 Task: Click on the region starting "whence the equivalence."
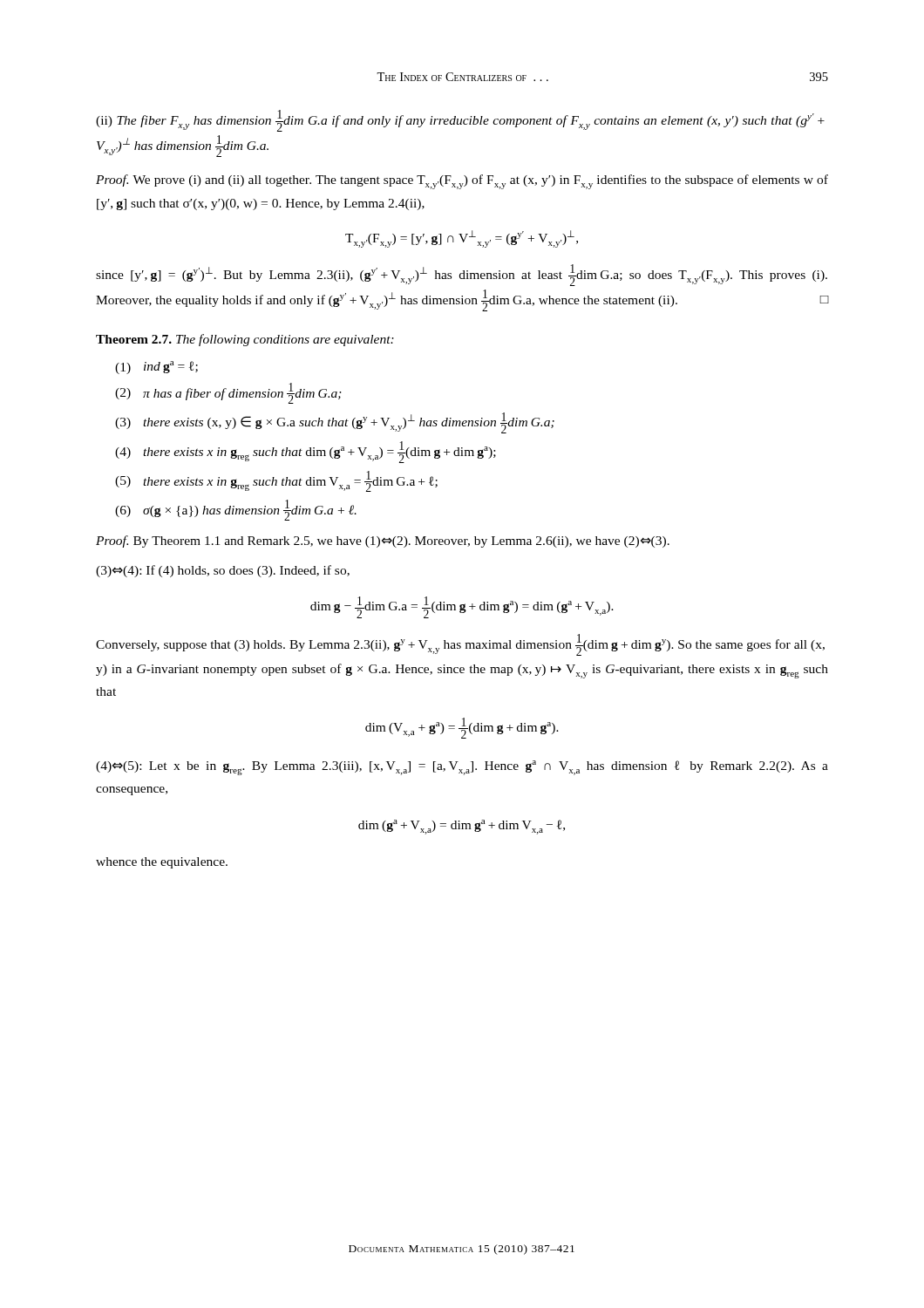click(x=162, y=861)
